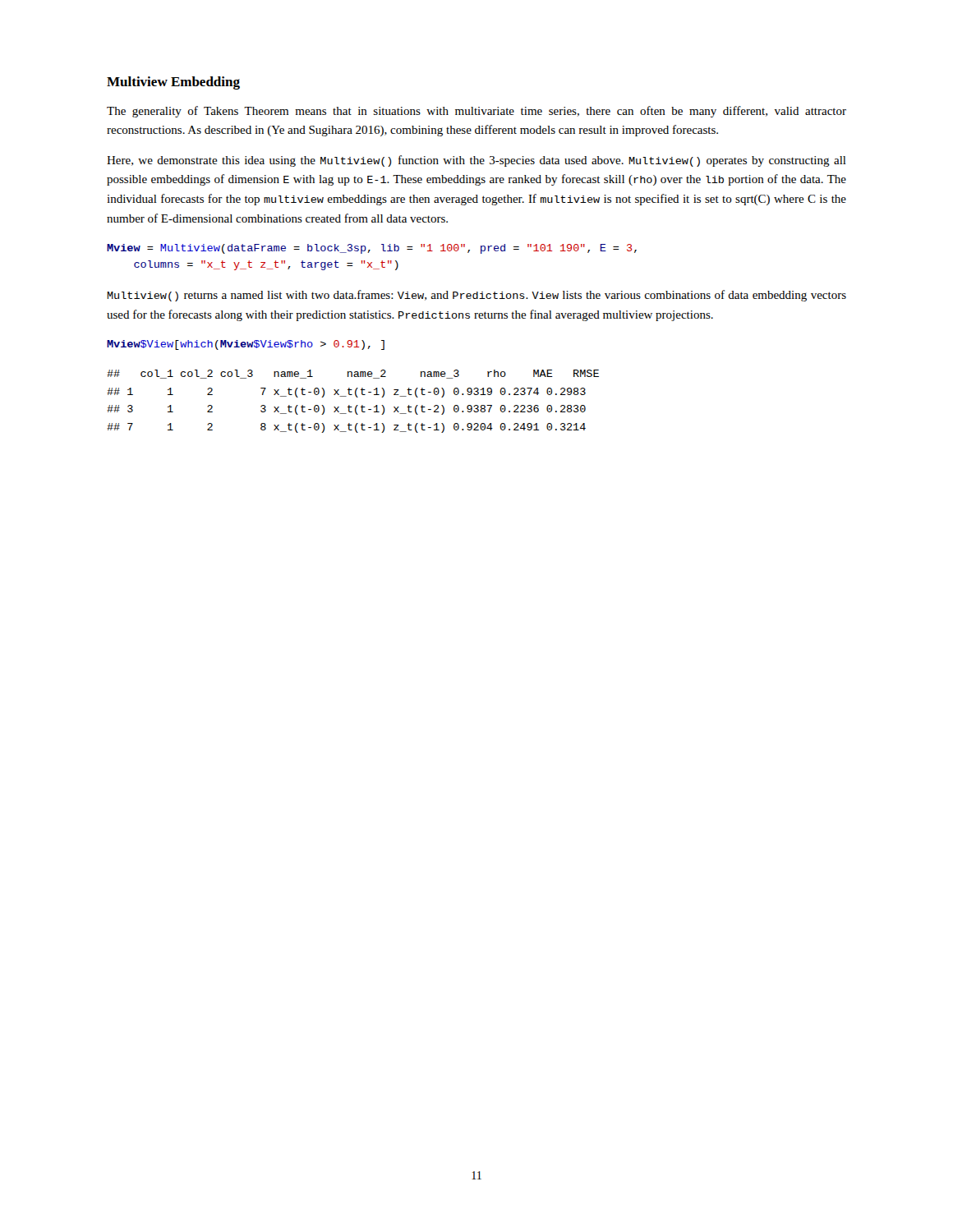Locate the text starting "Mview = Multiview(dataFrame = block_3sp, lib ="
The width and height of the screenshot is (953, 1232).
[x=476, y=257]
